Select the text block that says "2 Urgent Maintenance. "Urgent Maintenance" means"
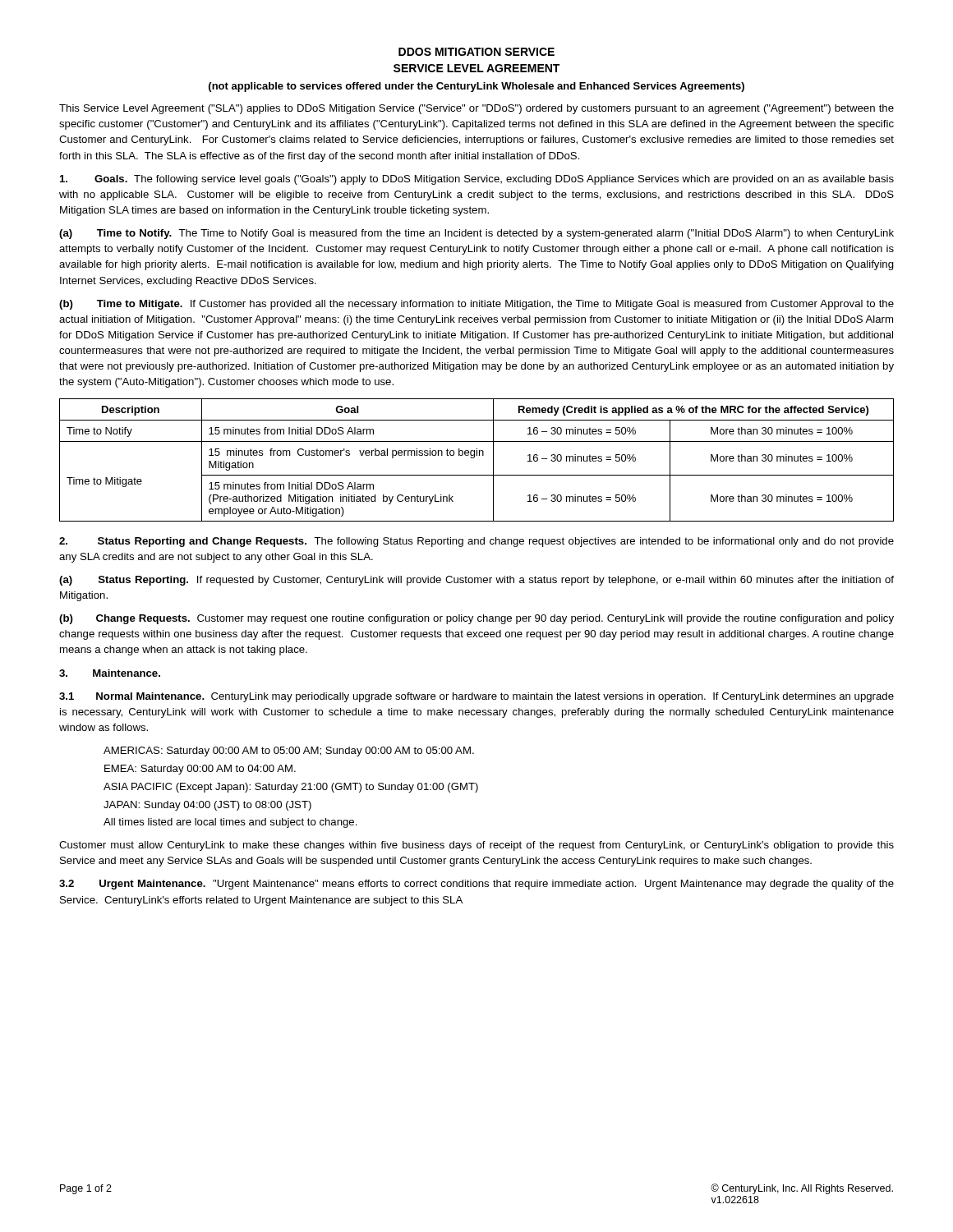The height and width of the screenshot is (1232, 953). (x=476, y=892)
